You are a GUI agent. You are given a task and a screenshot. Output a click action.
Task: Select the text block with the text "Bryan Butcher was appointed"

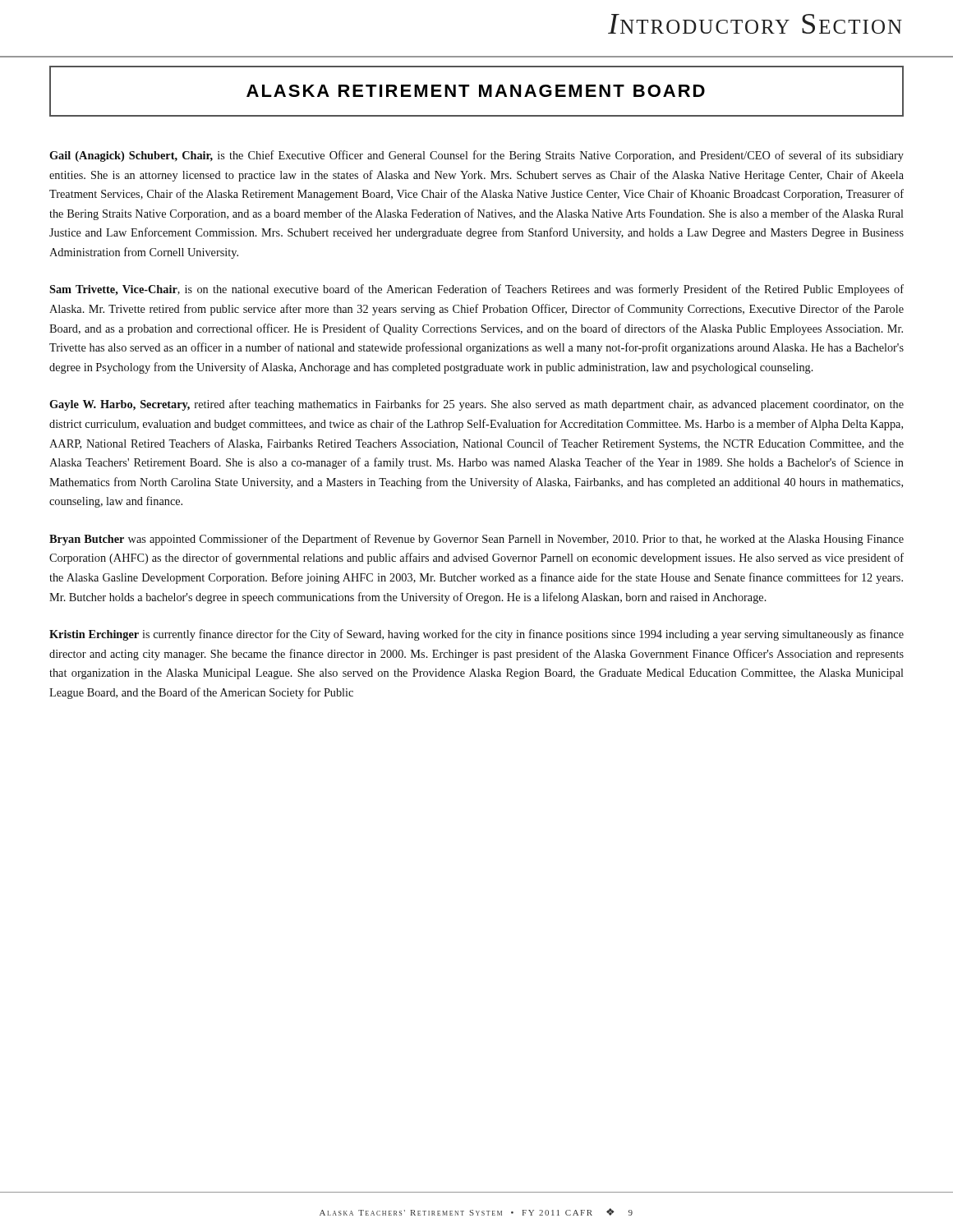coord(476,568)
